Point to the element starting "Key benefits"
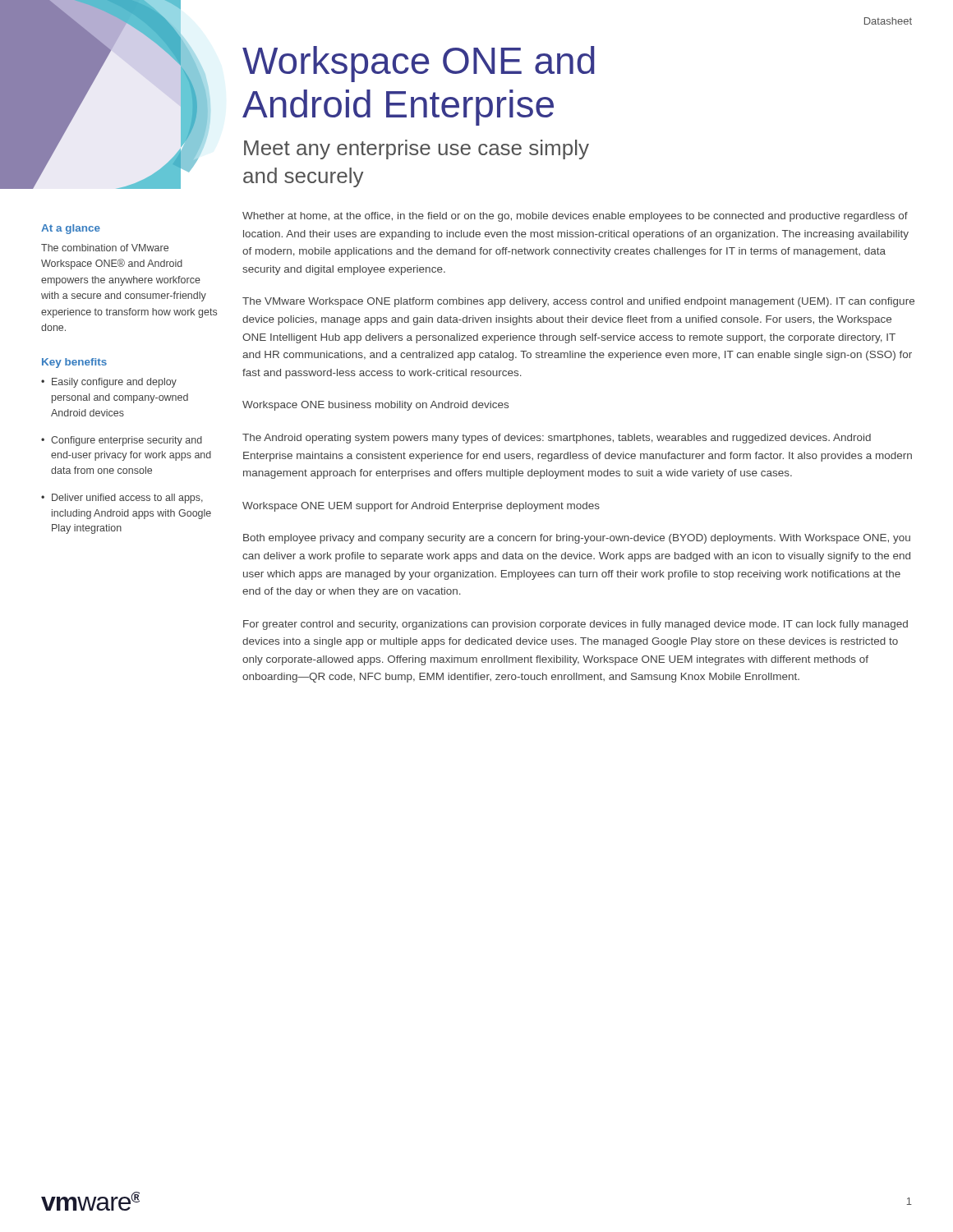This screenshot has width=953, height=1232. click(x=74, y=362)
